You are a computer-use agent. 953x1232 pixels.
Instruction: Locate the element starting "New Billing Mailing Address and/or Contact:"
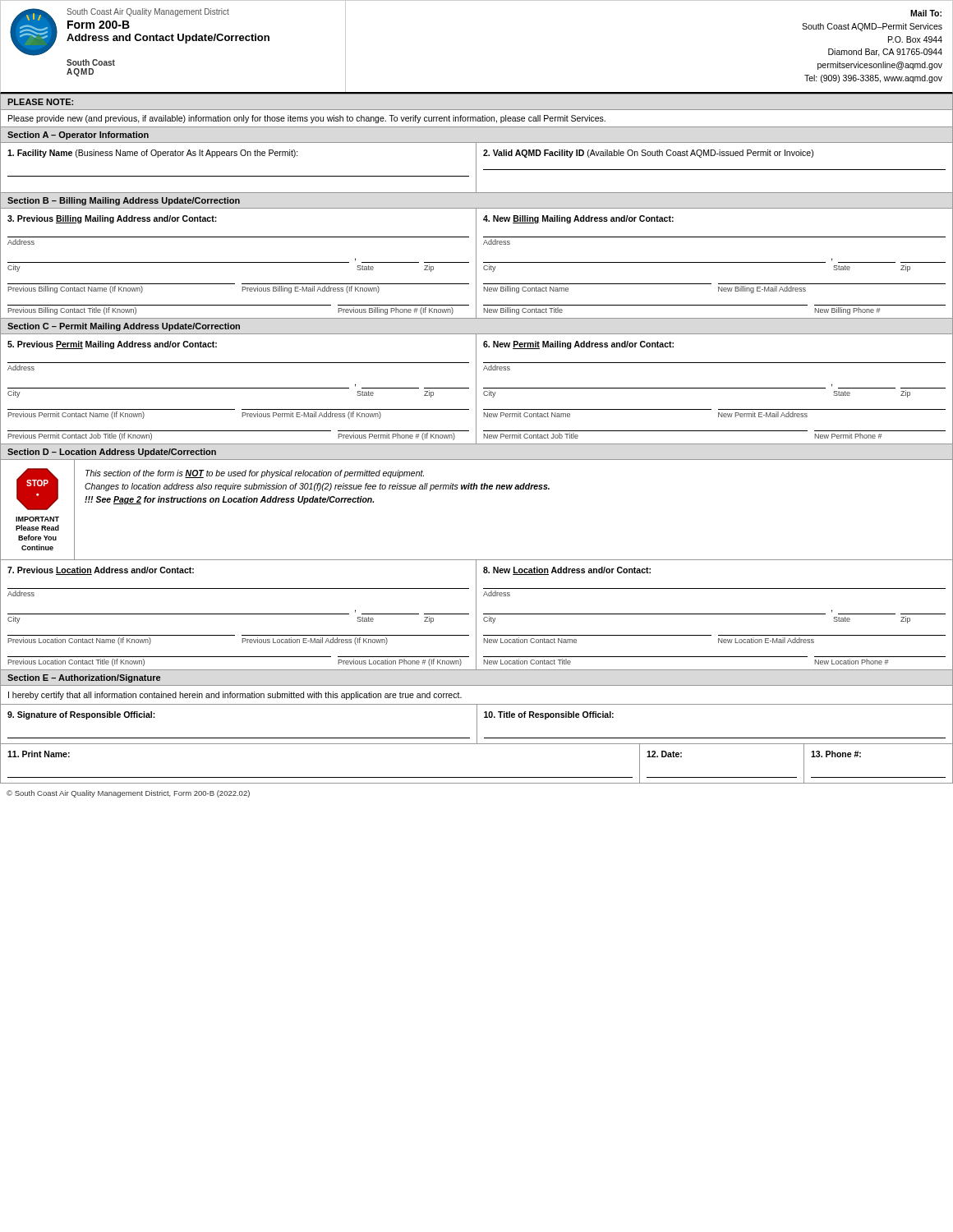point(579,218)
